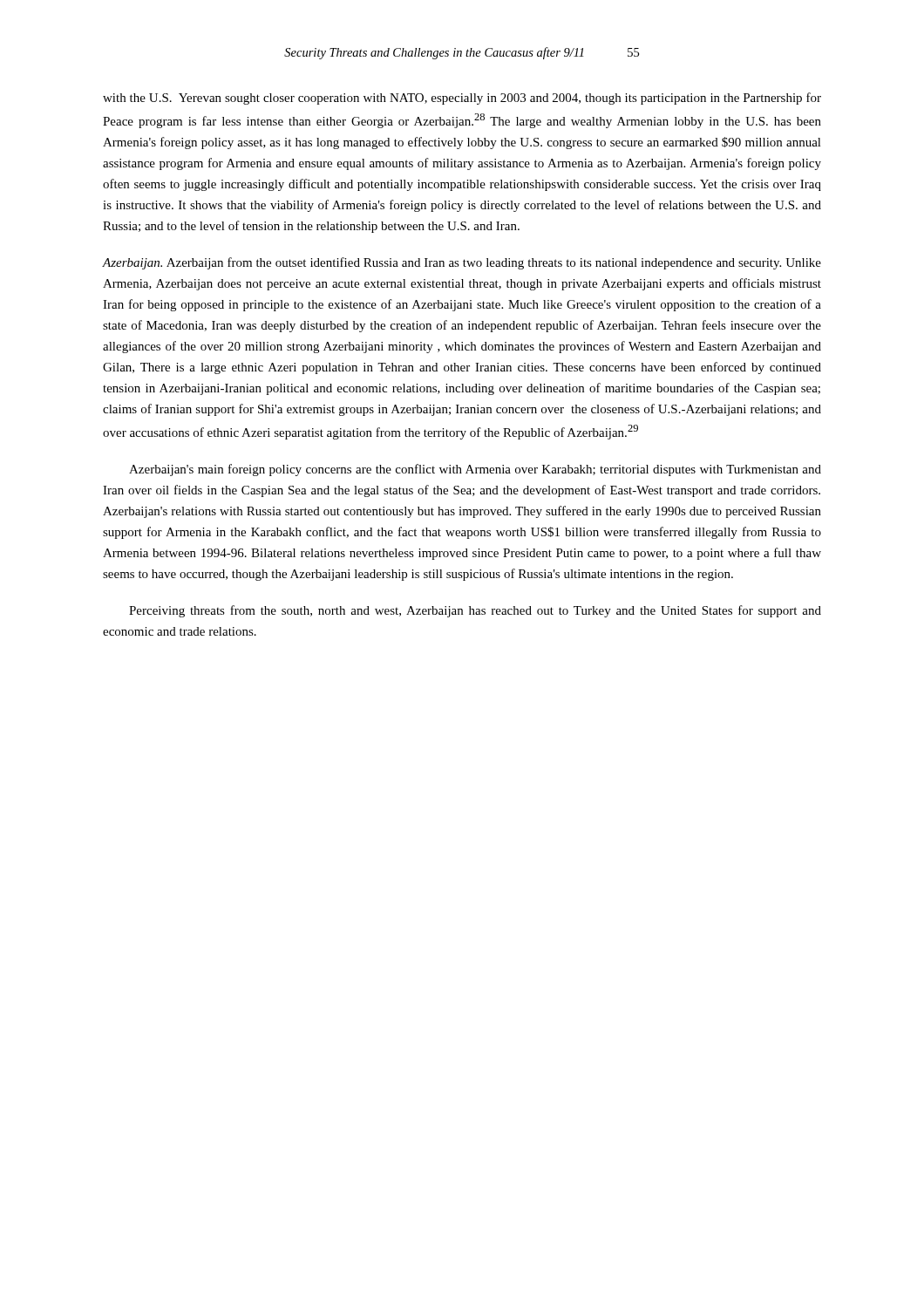This screenshot has height=1308, width=924.
Task: Click on the text starting "with the U.S. Yerevan sought closer cooperation with"
Action: coord(462,162)
